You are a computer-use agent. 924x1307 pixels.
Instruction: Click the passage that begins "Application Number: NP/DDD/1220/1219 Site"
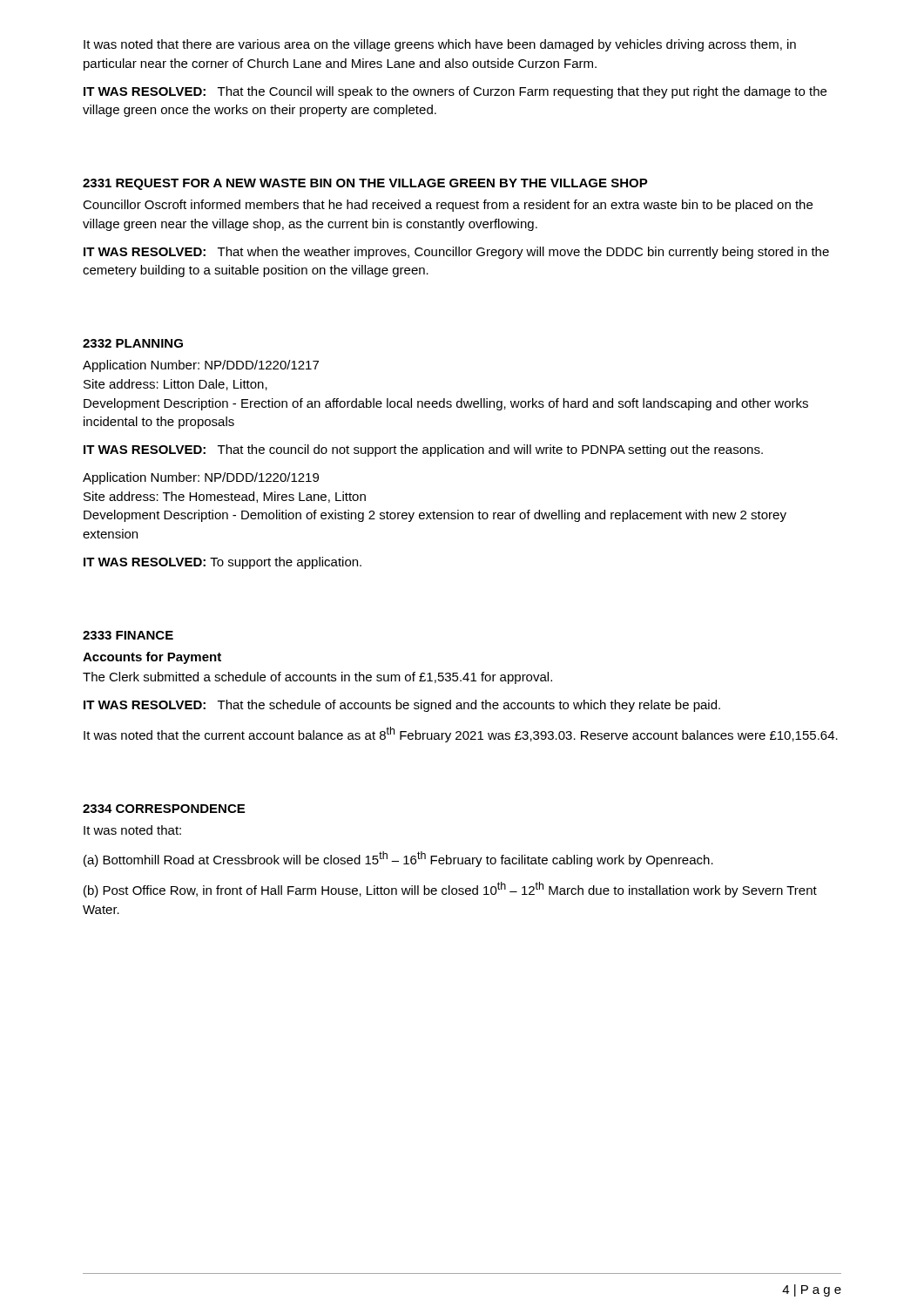point(462,506)
